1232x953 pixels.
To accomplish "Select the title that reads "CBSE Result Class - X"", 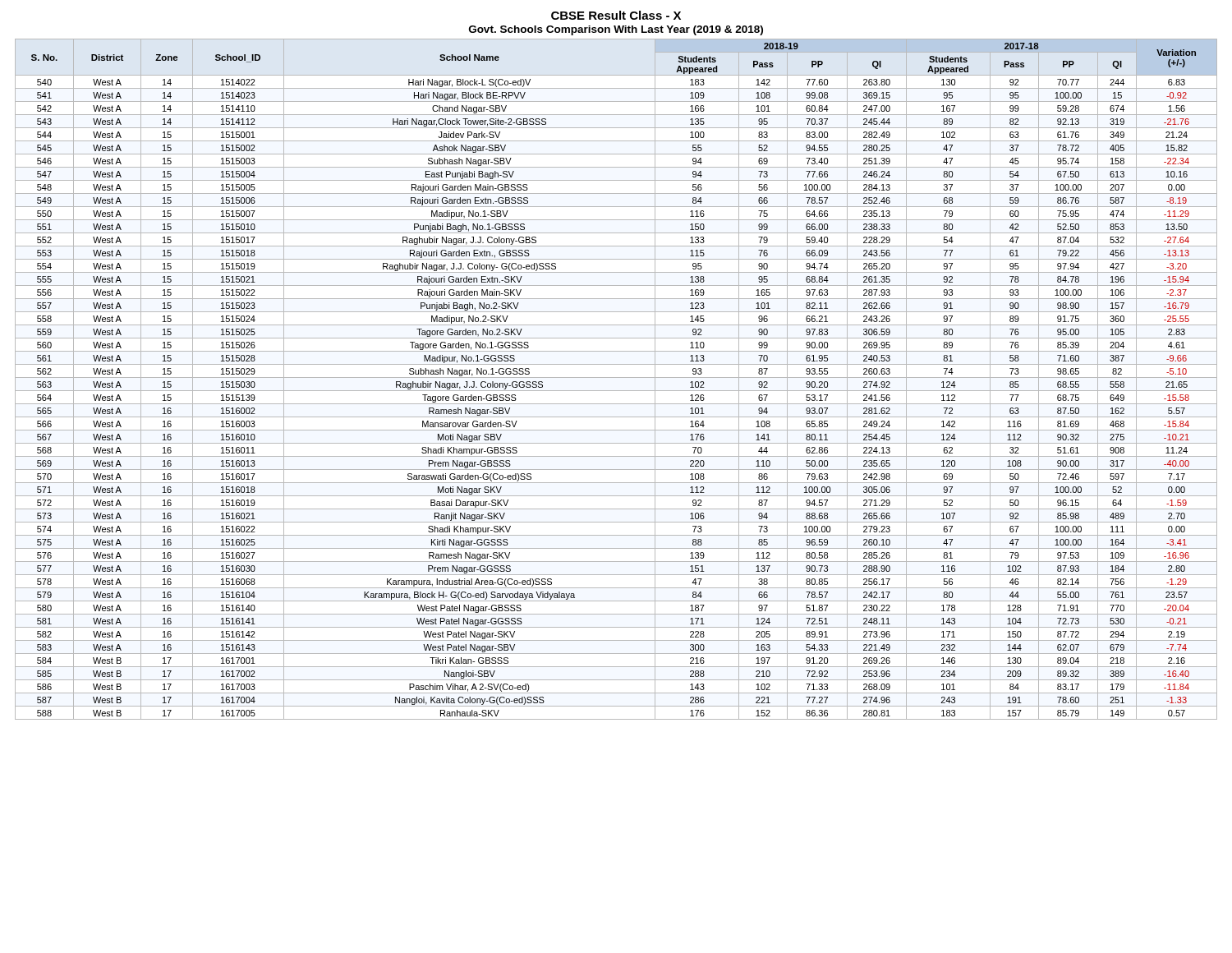I will click(616, 15).
